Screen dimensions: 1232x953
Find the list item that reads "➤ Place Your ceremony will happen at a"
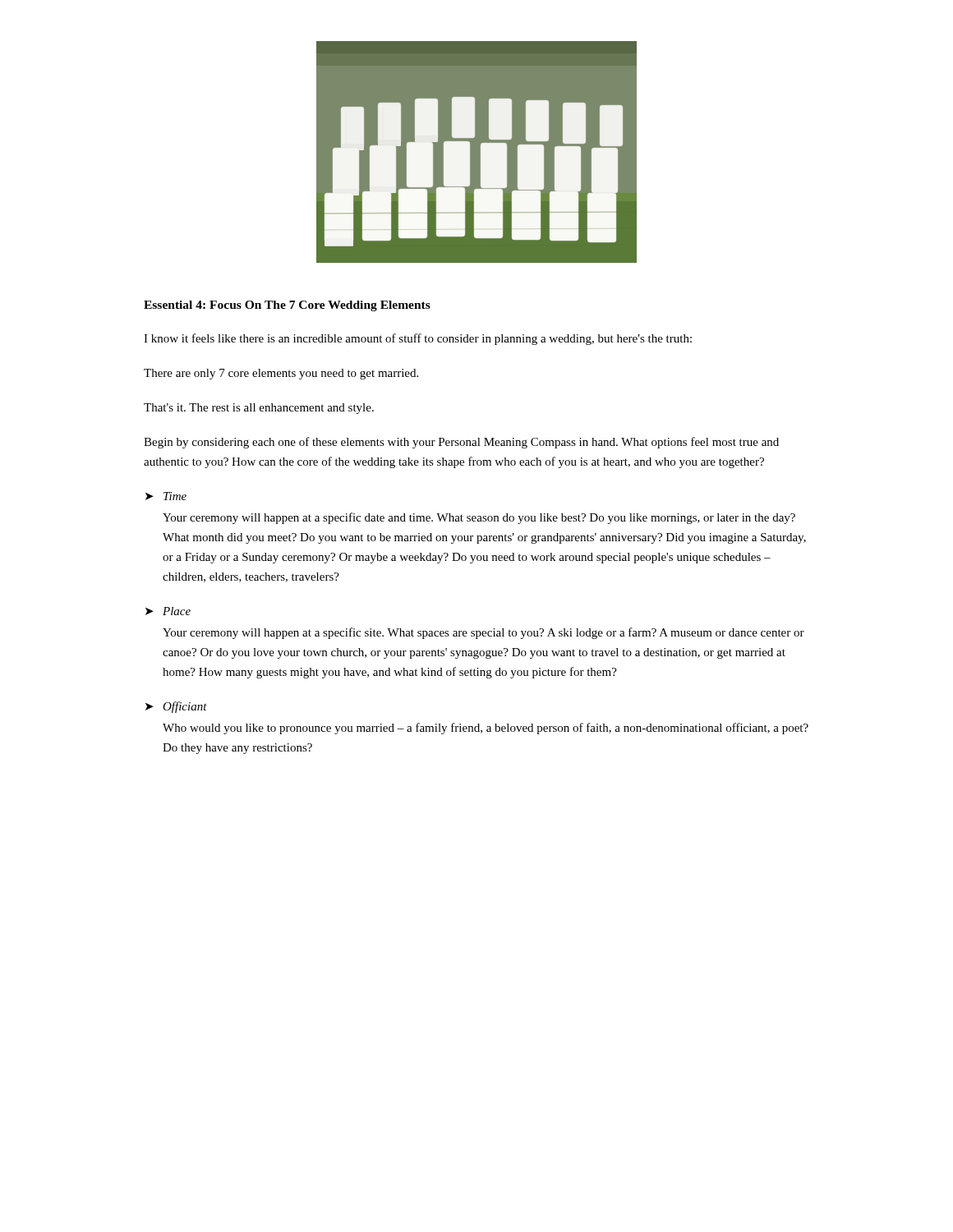(476, 641)
